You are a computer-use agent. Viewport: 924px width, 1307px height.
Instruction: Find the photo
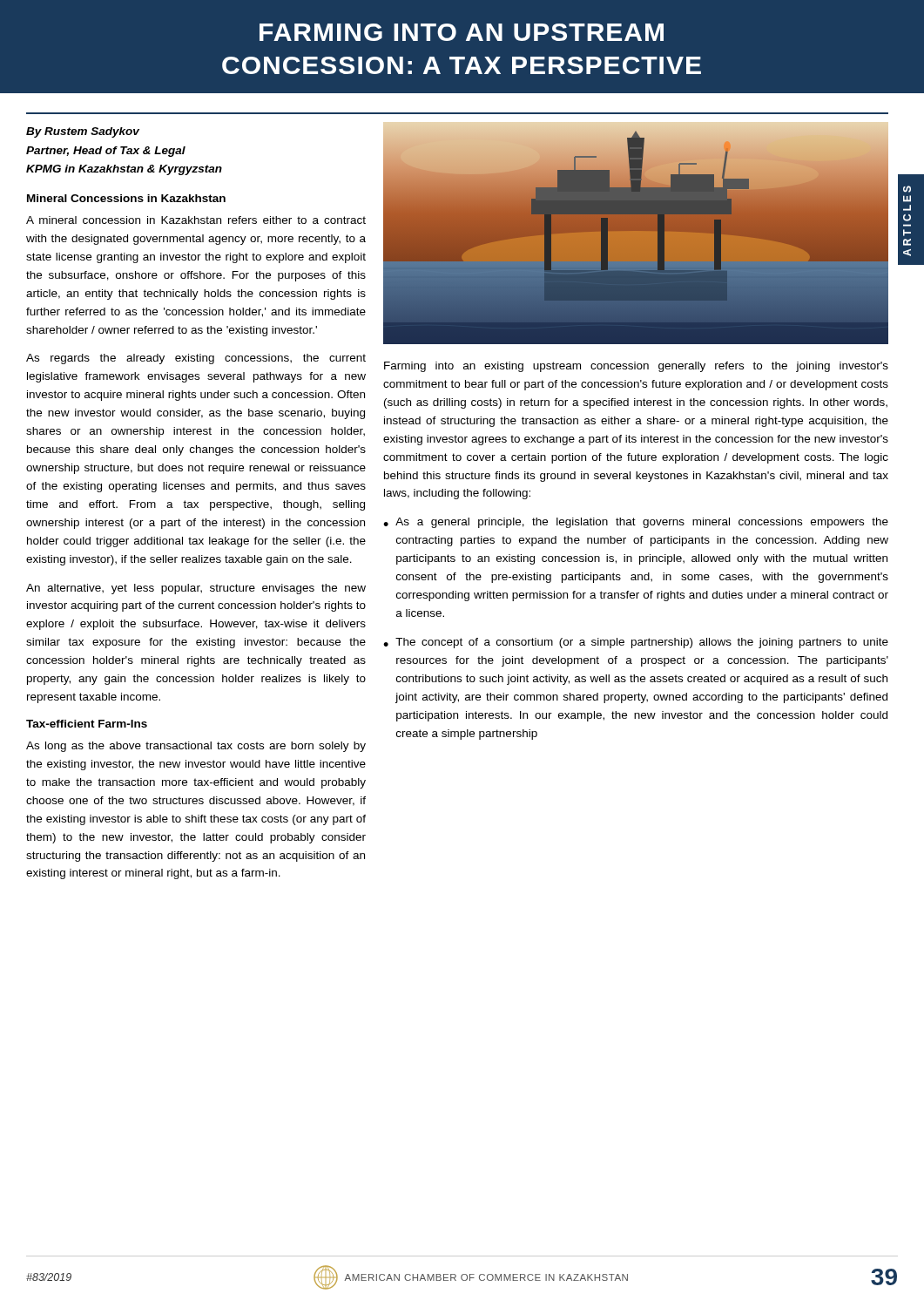pos(636,233)
